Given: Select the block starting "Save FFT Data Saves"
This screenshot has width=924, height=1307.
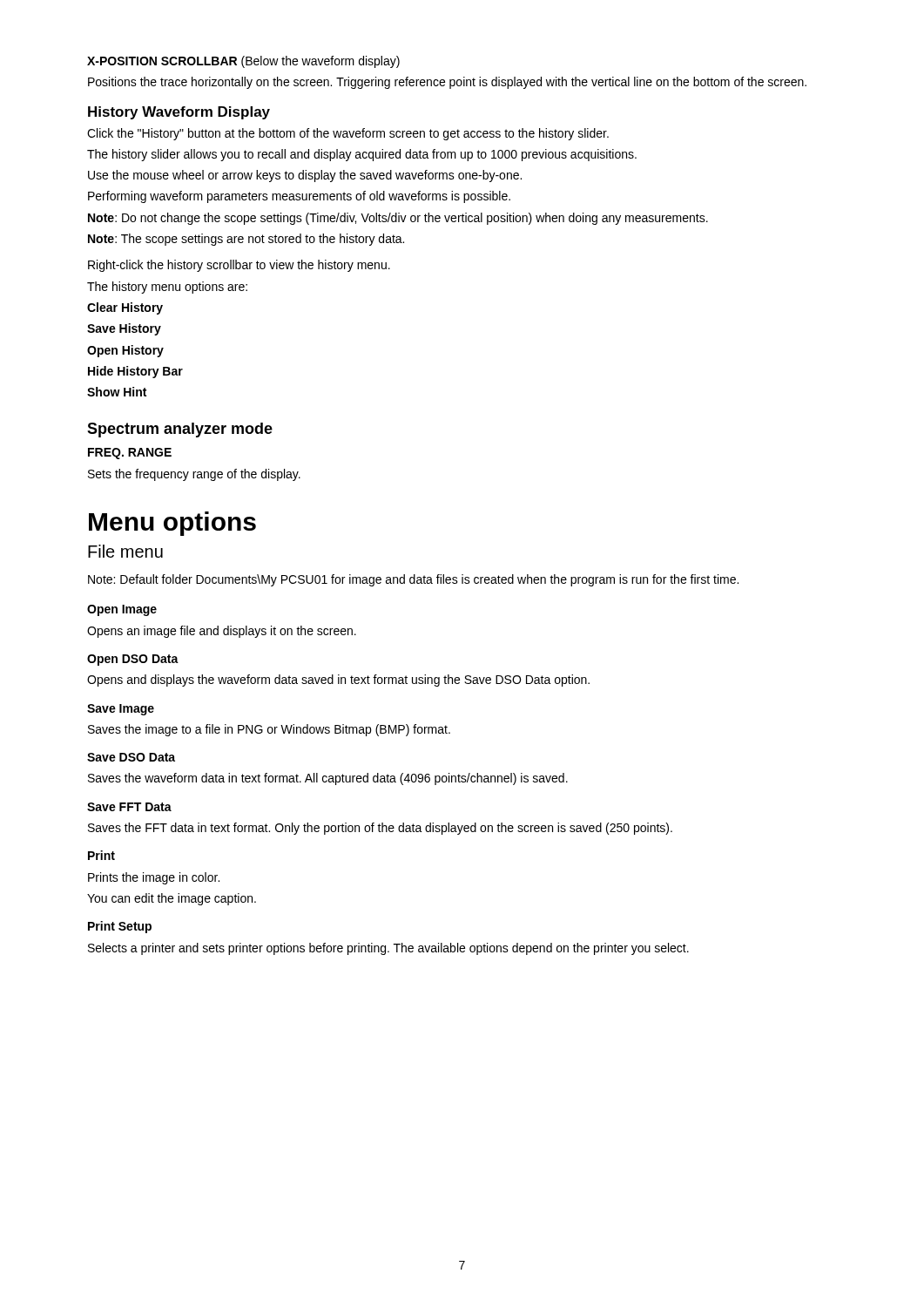Looking at the screenshot, I should click(462, 817).
